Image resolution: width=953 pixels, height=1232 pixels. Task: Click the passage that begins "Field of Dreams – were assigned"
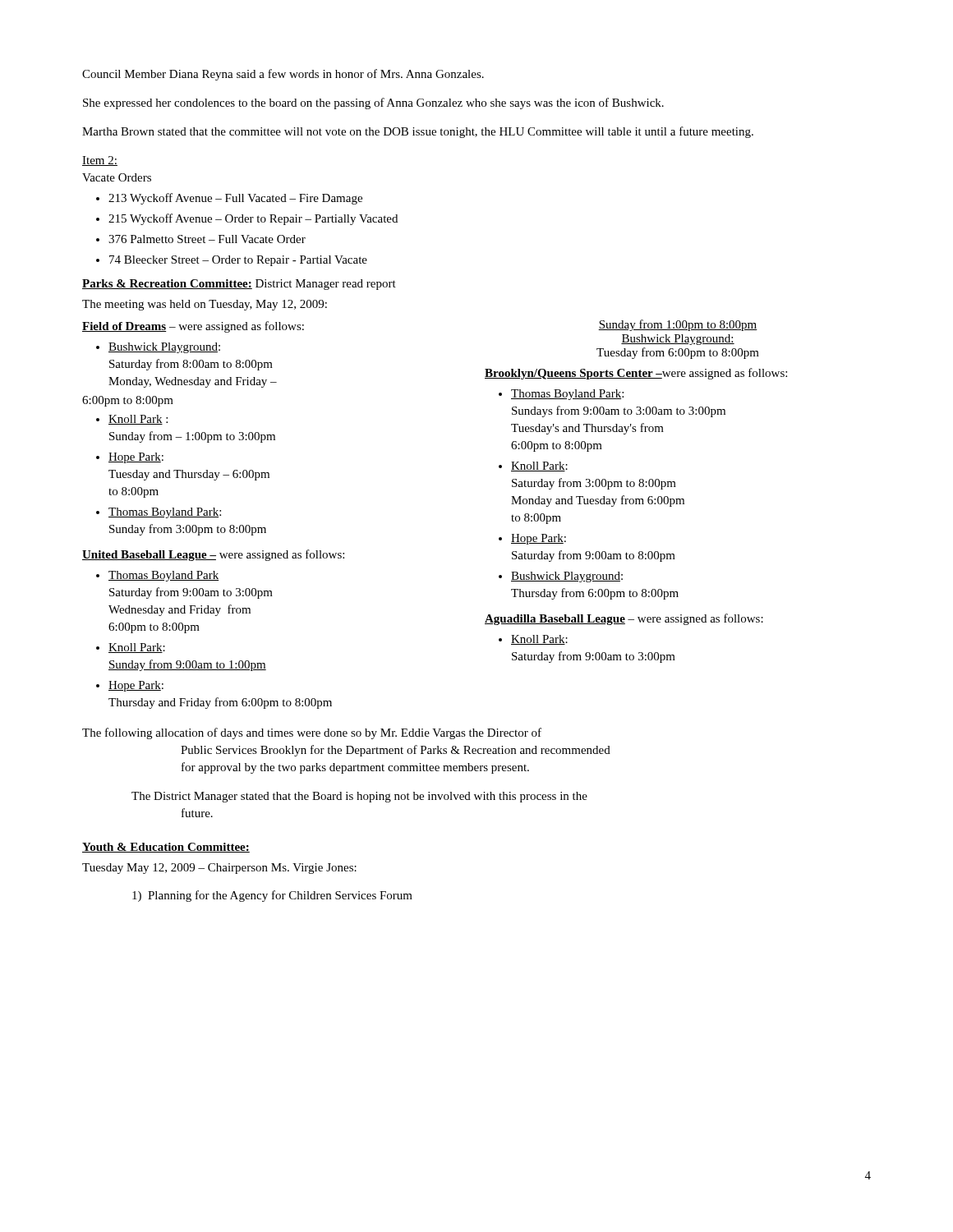(275, 326)
